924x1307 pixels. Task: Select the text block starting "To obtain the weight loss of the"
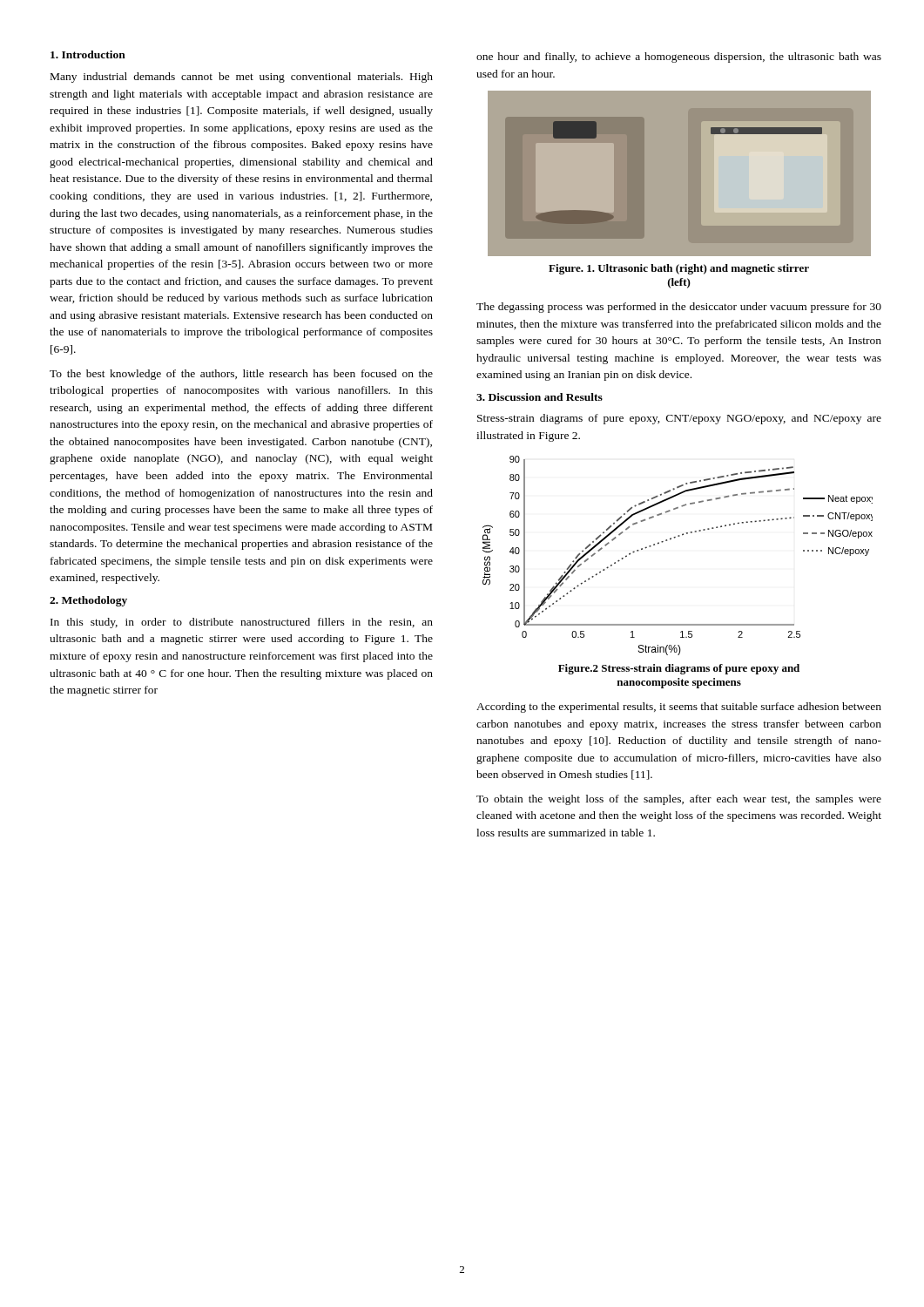point(679,816)
